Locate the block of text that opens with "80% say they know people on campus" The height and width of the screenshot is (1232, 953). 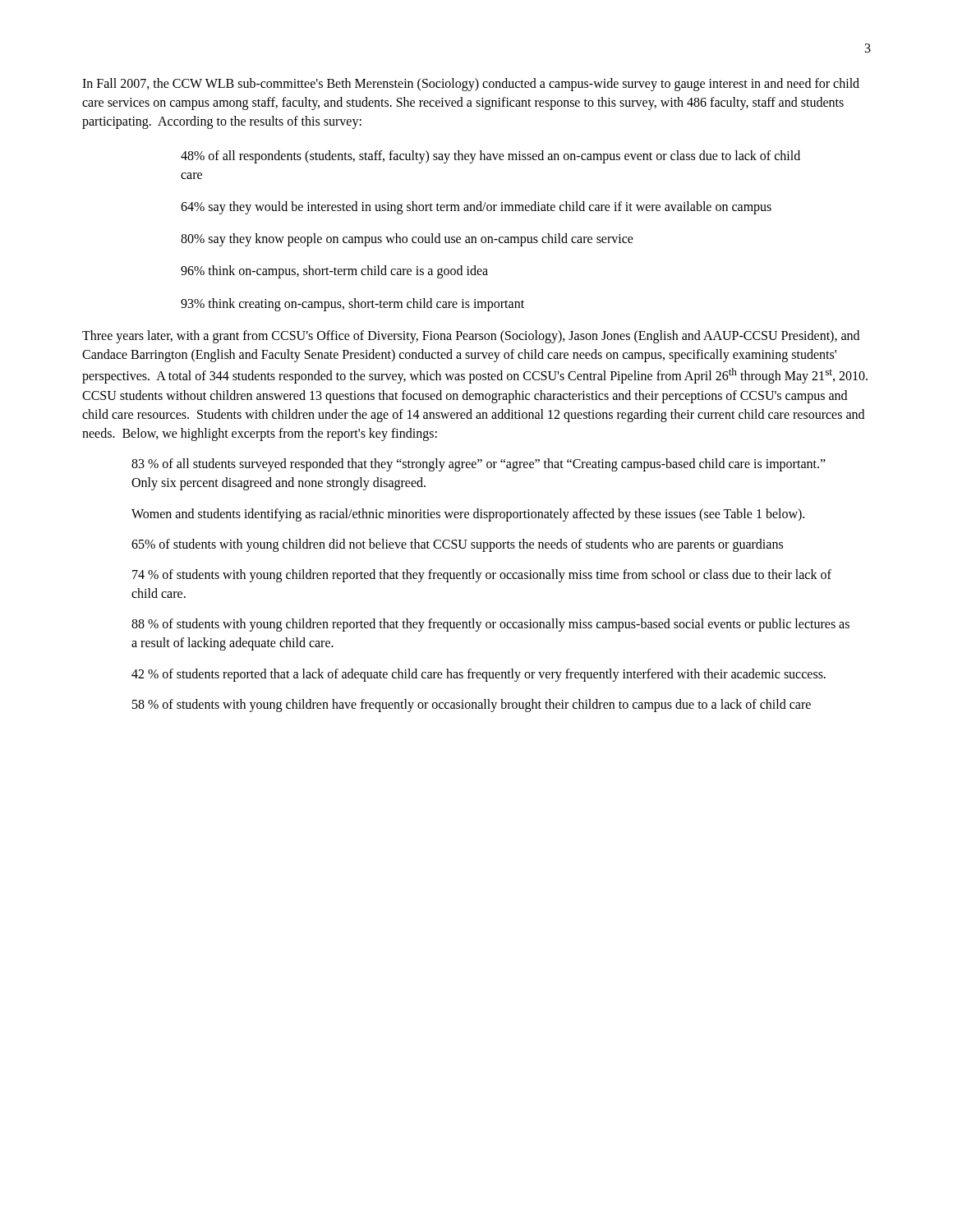click(407, 239)
